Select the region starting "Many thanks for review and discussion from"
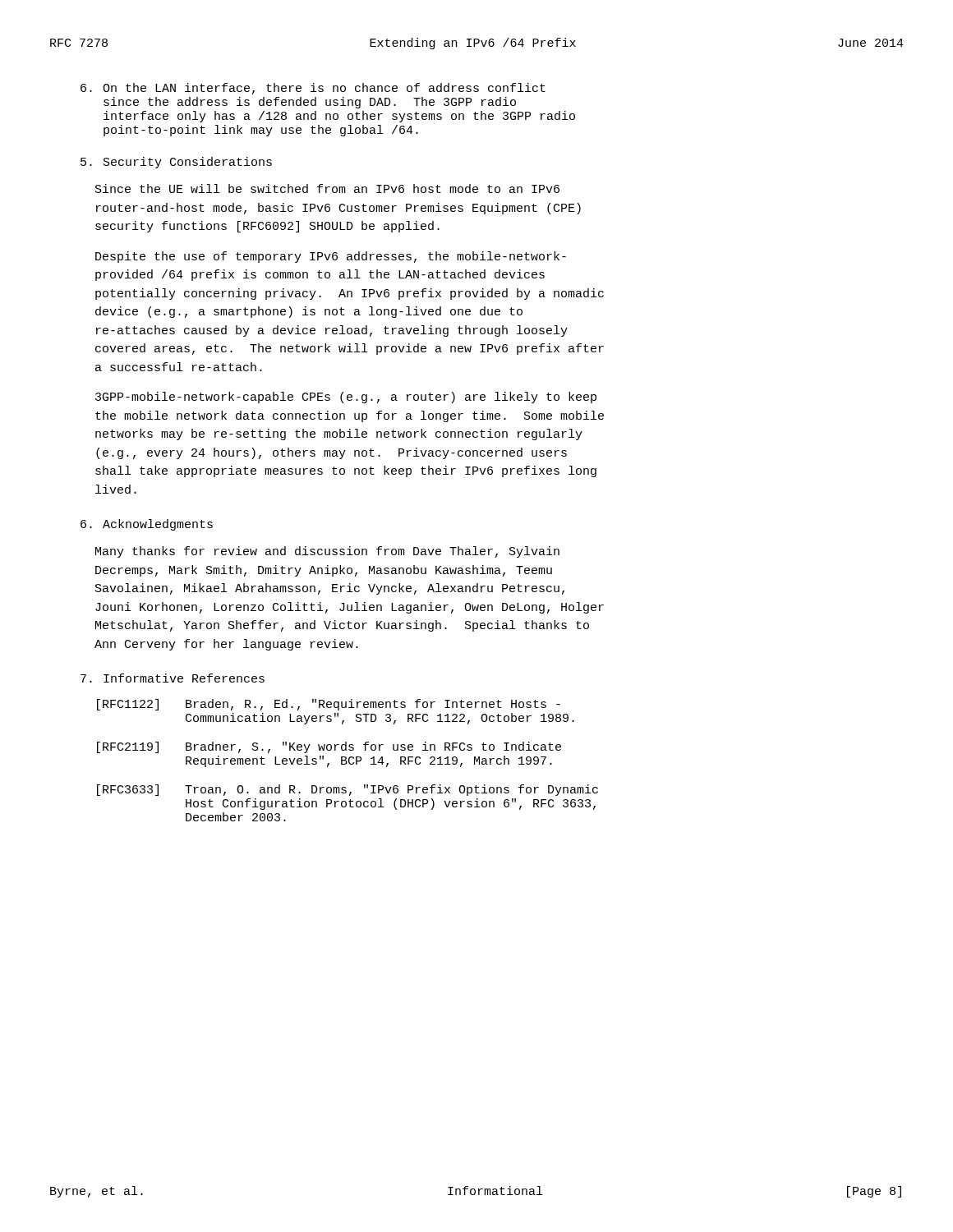 click(350, 599)
